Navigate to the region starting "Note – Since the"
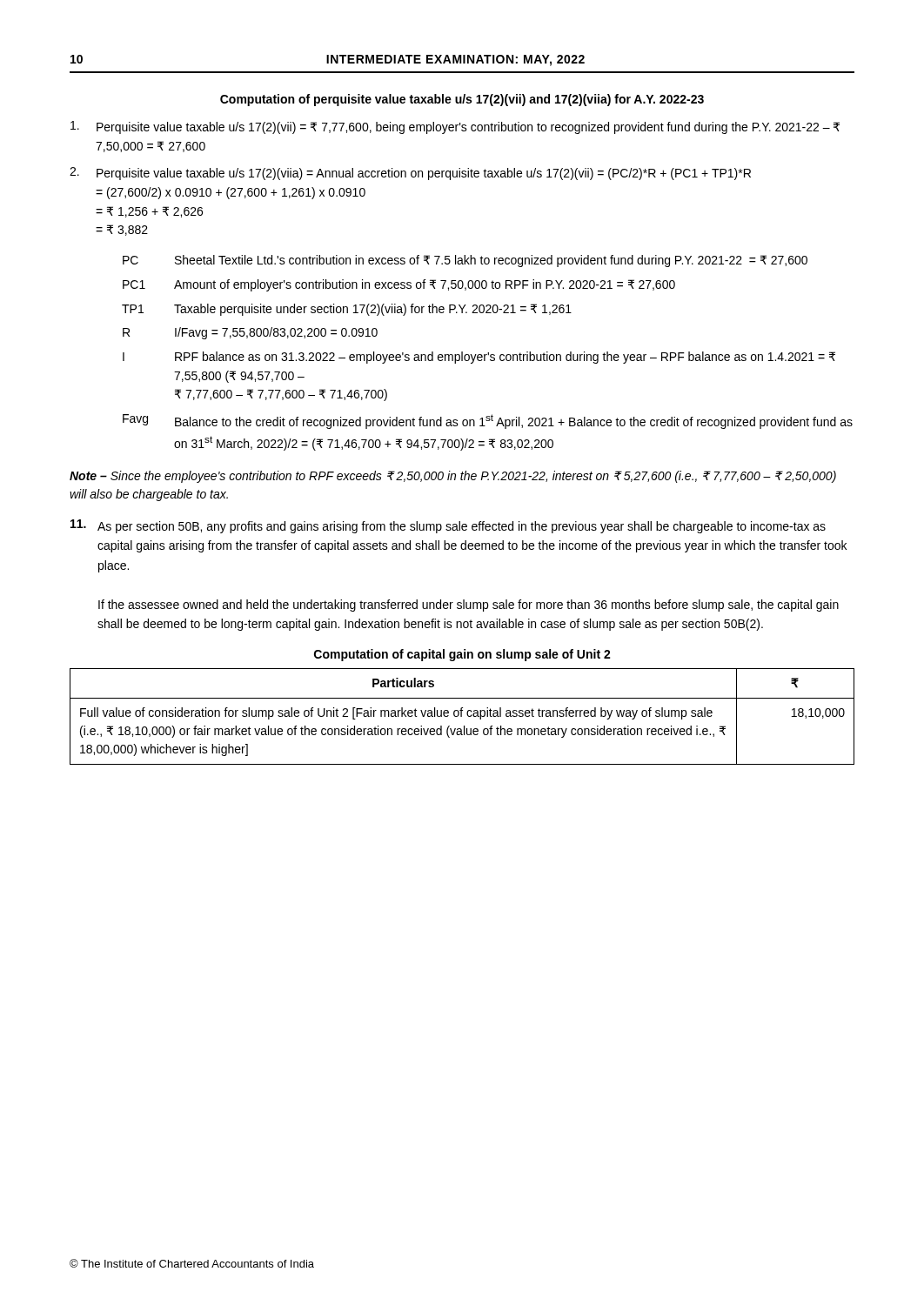The width and height of the screenshot is (924, 1305). pos(453,485)
